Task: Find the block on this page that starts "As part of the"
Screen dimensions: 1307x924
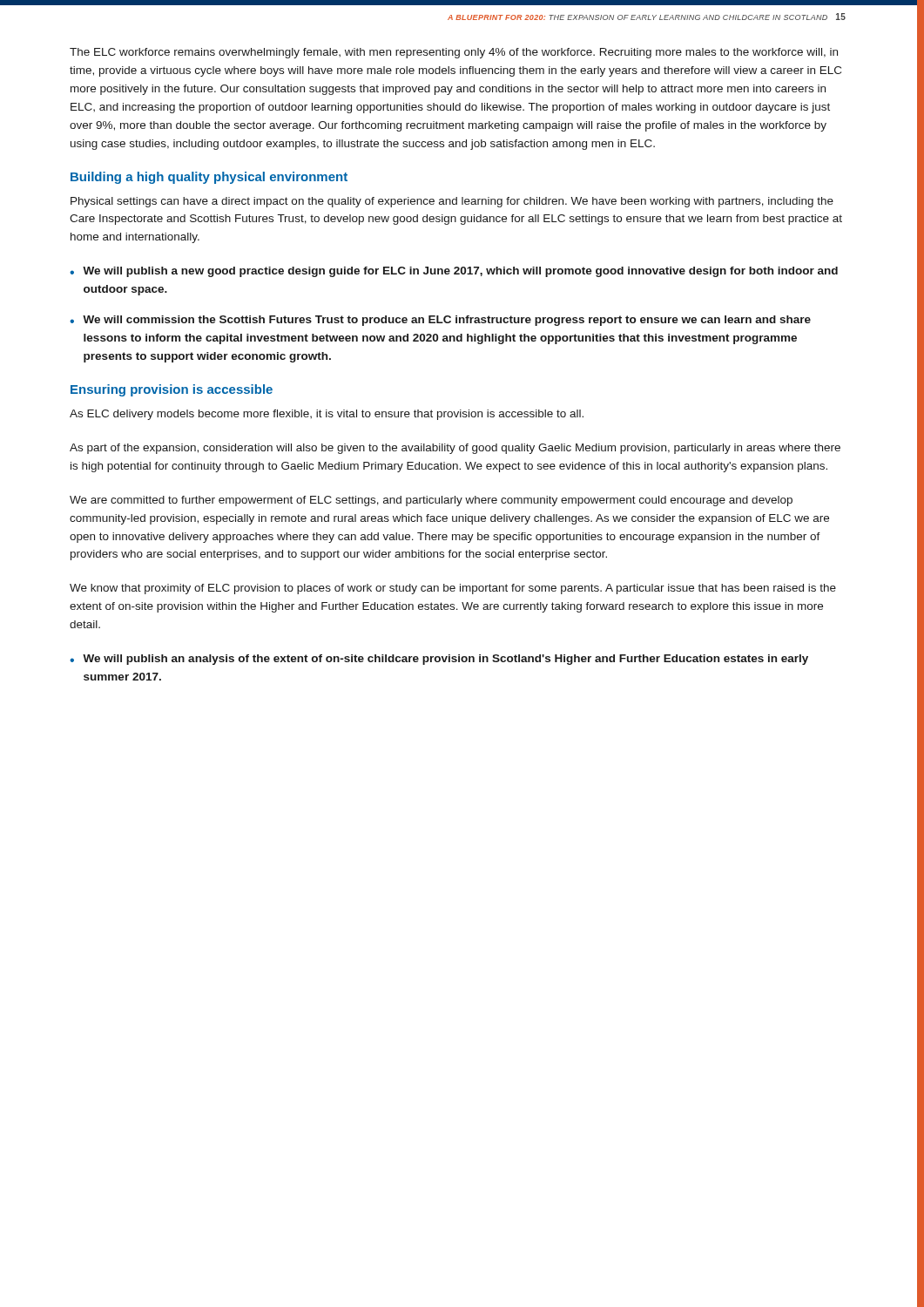Action: pos(455,456)
